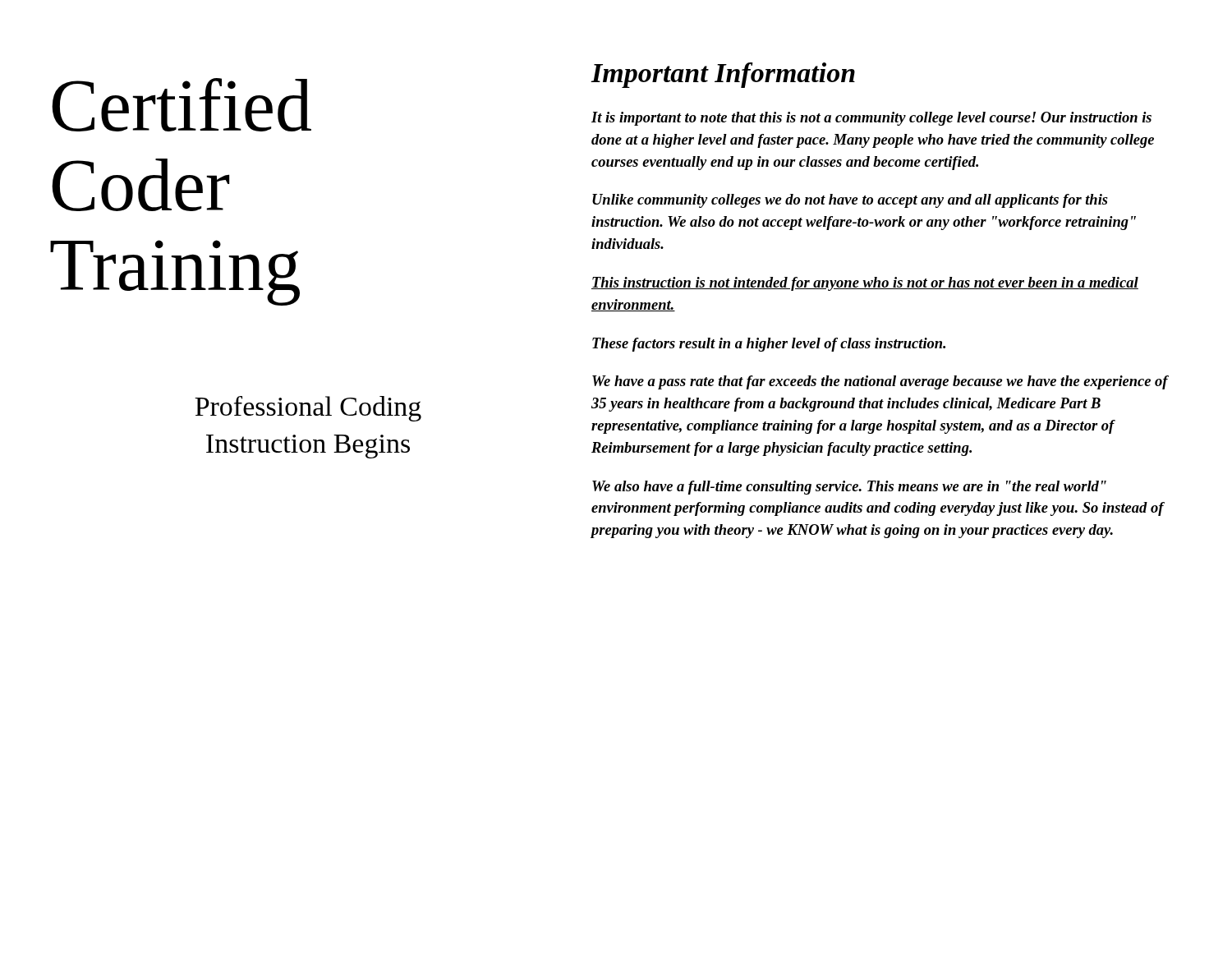Where does it say "Important Information"?
The image size is (1232, 953).
click(724, 73)
